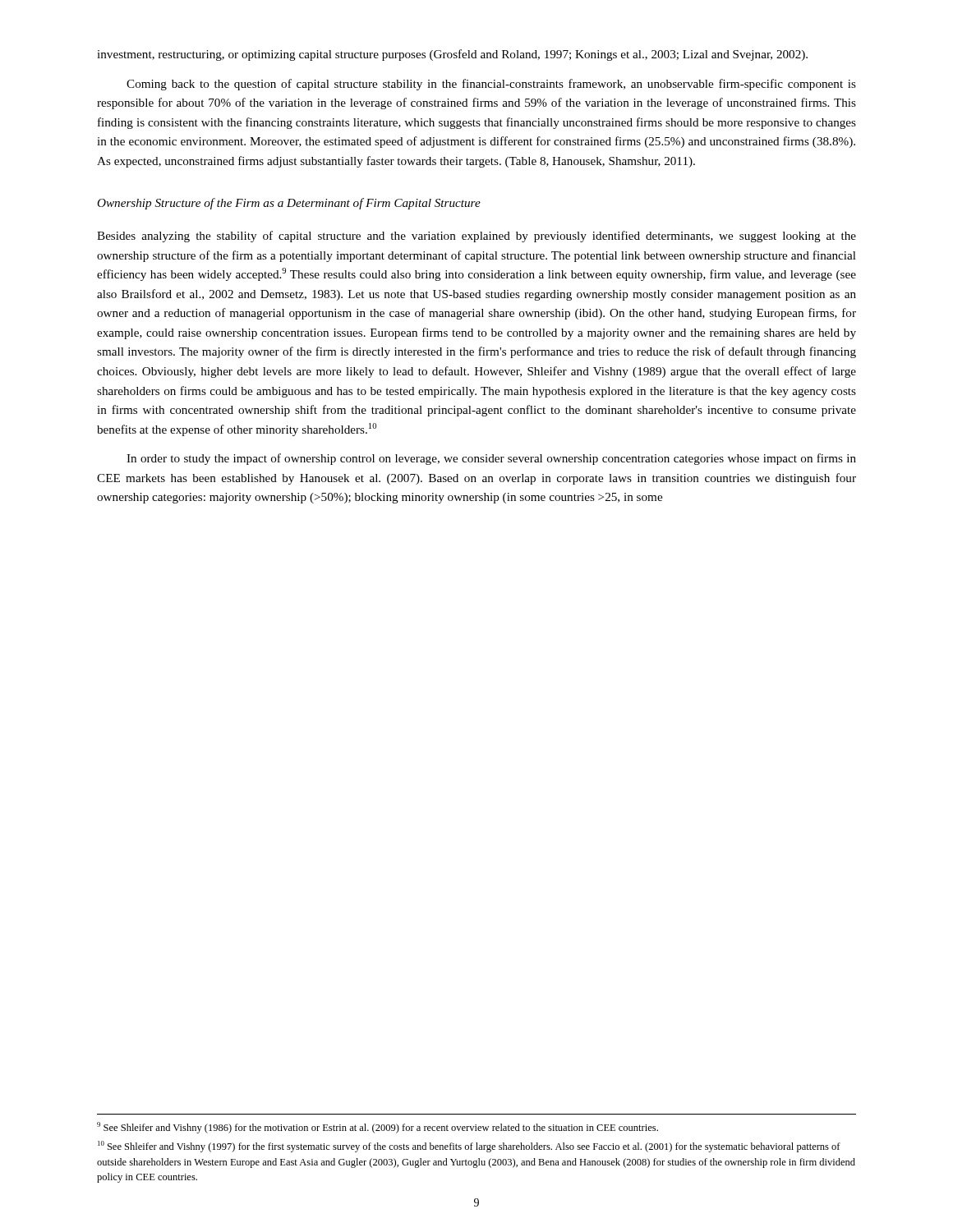Click on the footnote that says "10 See Shleifer and"
This screenshot has height=1232, width=953.
[476, 1161]
